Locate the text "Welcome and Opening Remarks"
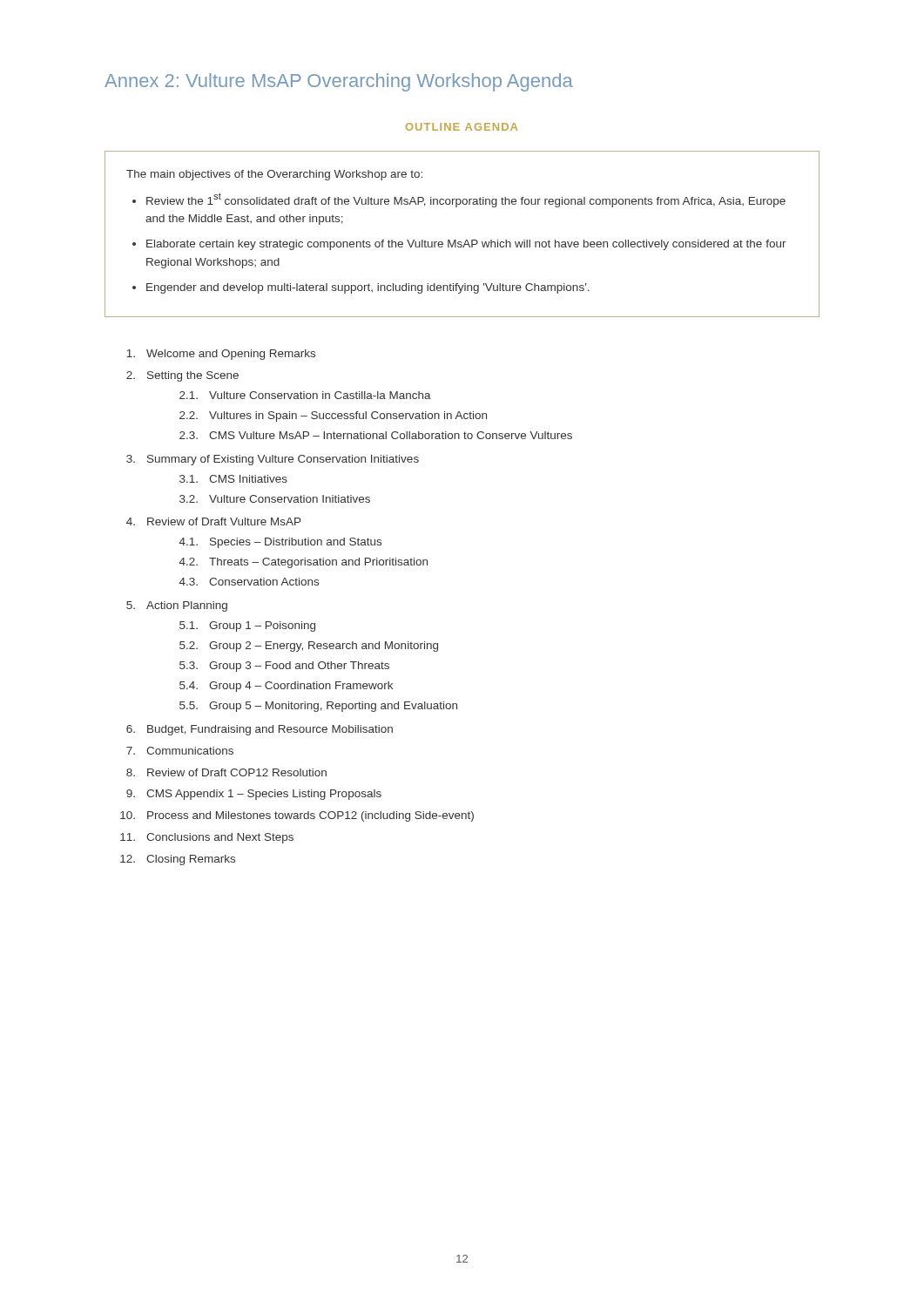Viewport: 924px width, 1307px height. 221,355
